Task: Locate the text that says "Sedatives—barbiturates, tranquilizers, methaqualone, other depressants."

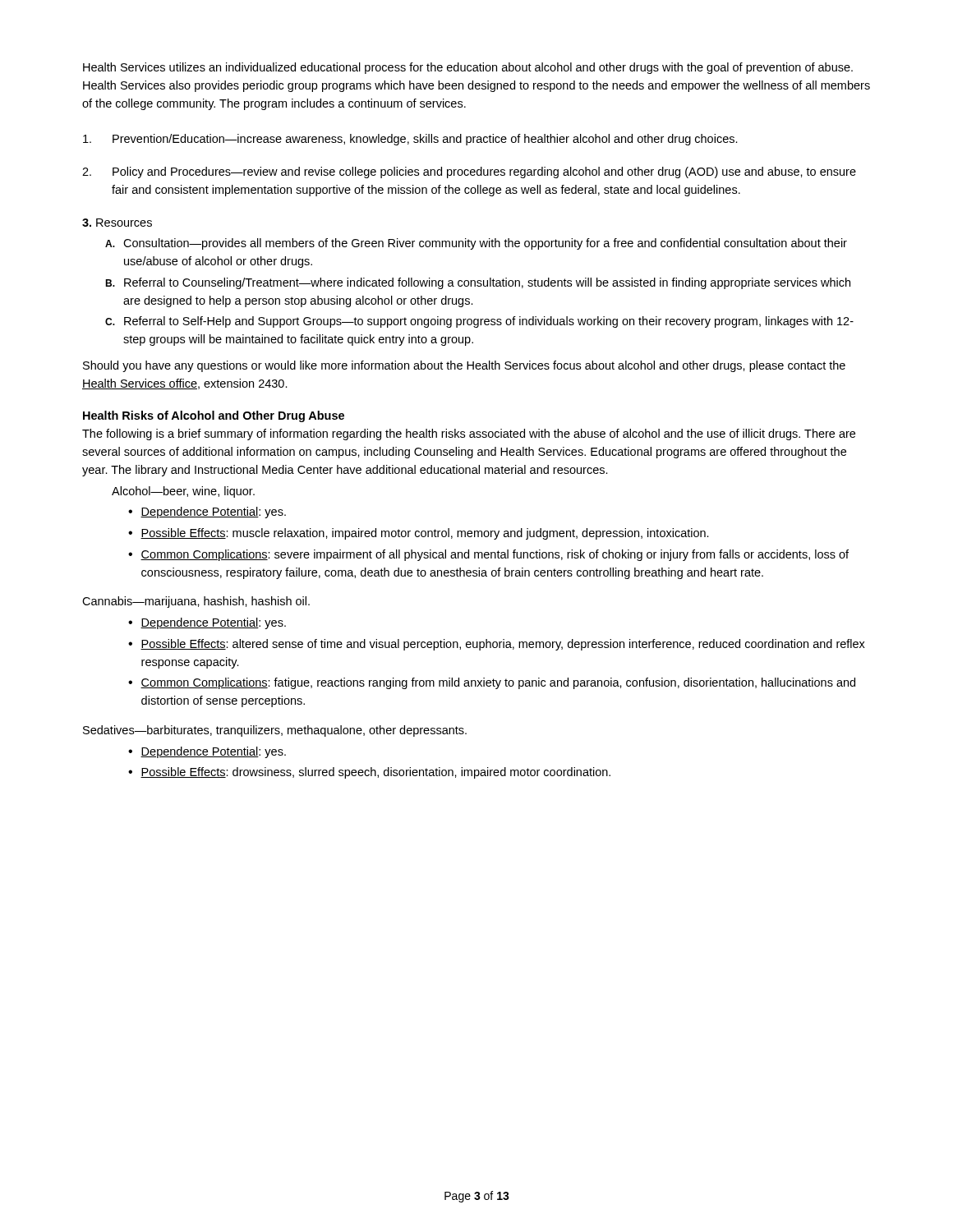Action: coord(275,730)
